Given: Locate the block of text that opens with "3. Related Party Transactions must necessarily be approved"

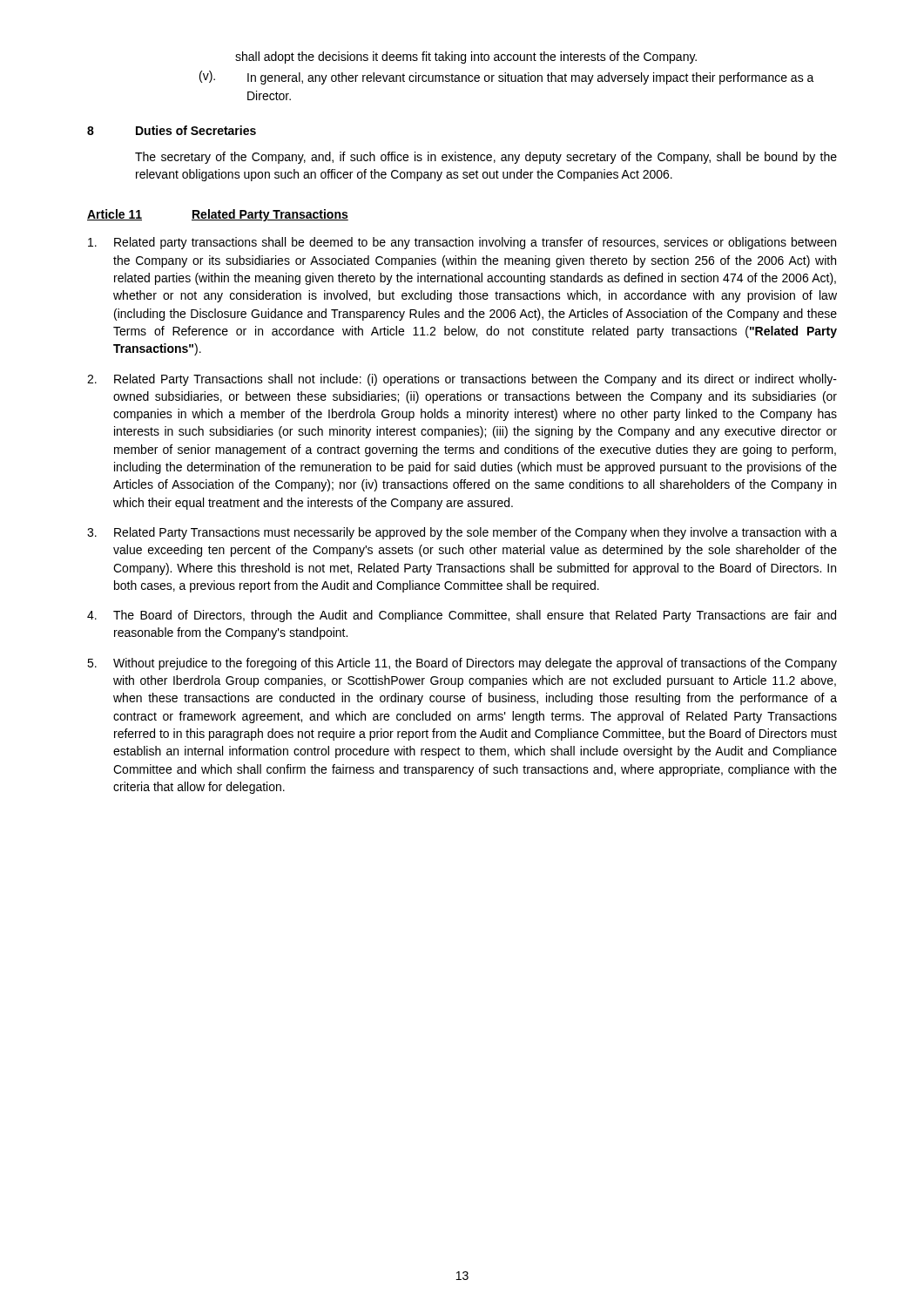Looking at the screenshot, I should click(x=462, y=559).
